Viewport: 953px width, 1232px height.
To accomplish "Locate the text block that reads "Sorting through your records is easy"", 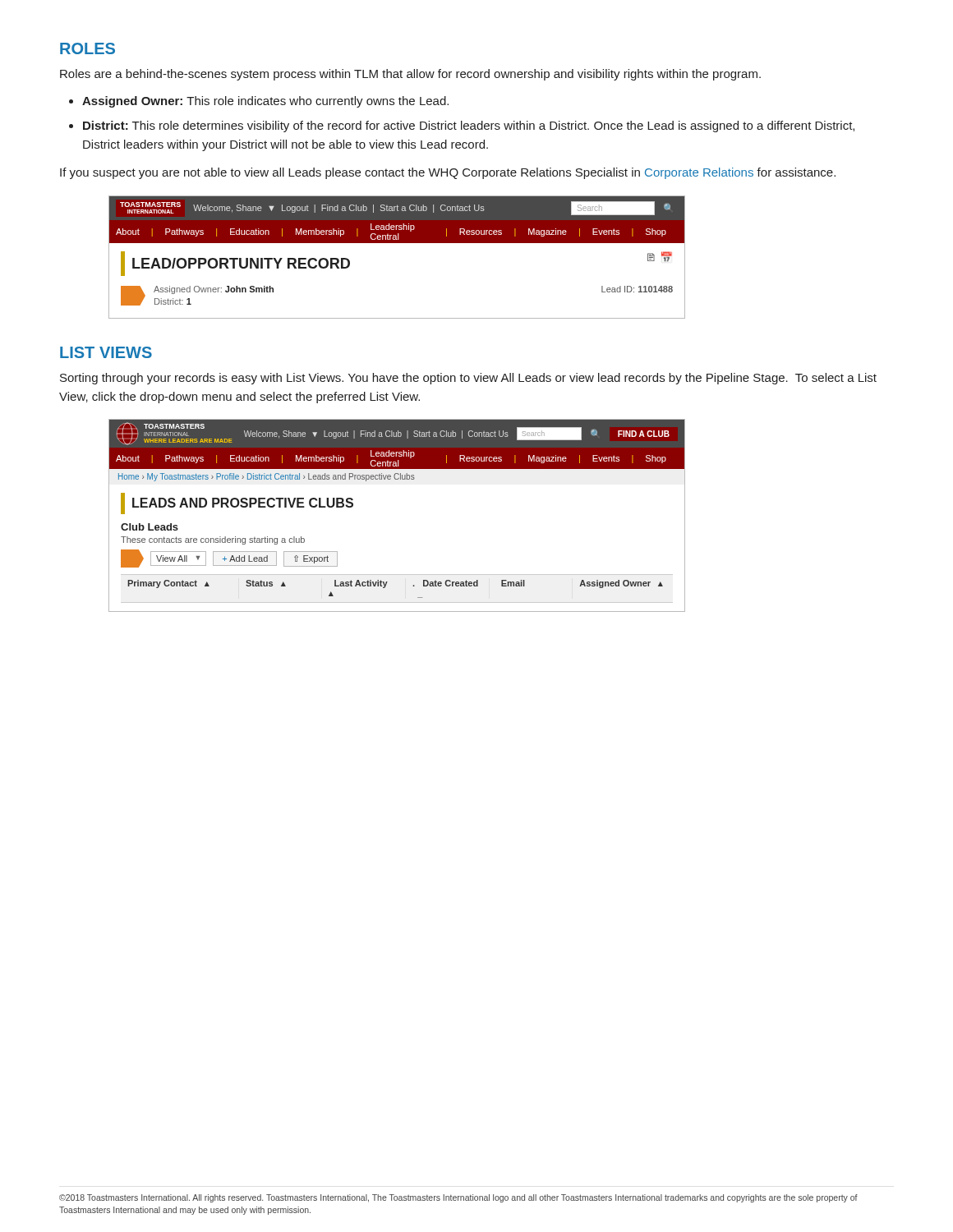I will [468, 387].
